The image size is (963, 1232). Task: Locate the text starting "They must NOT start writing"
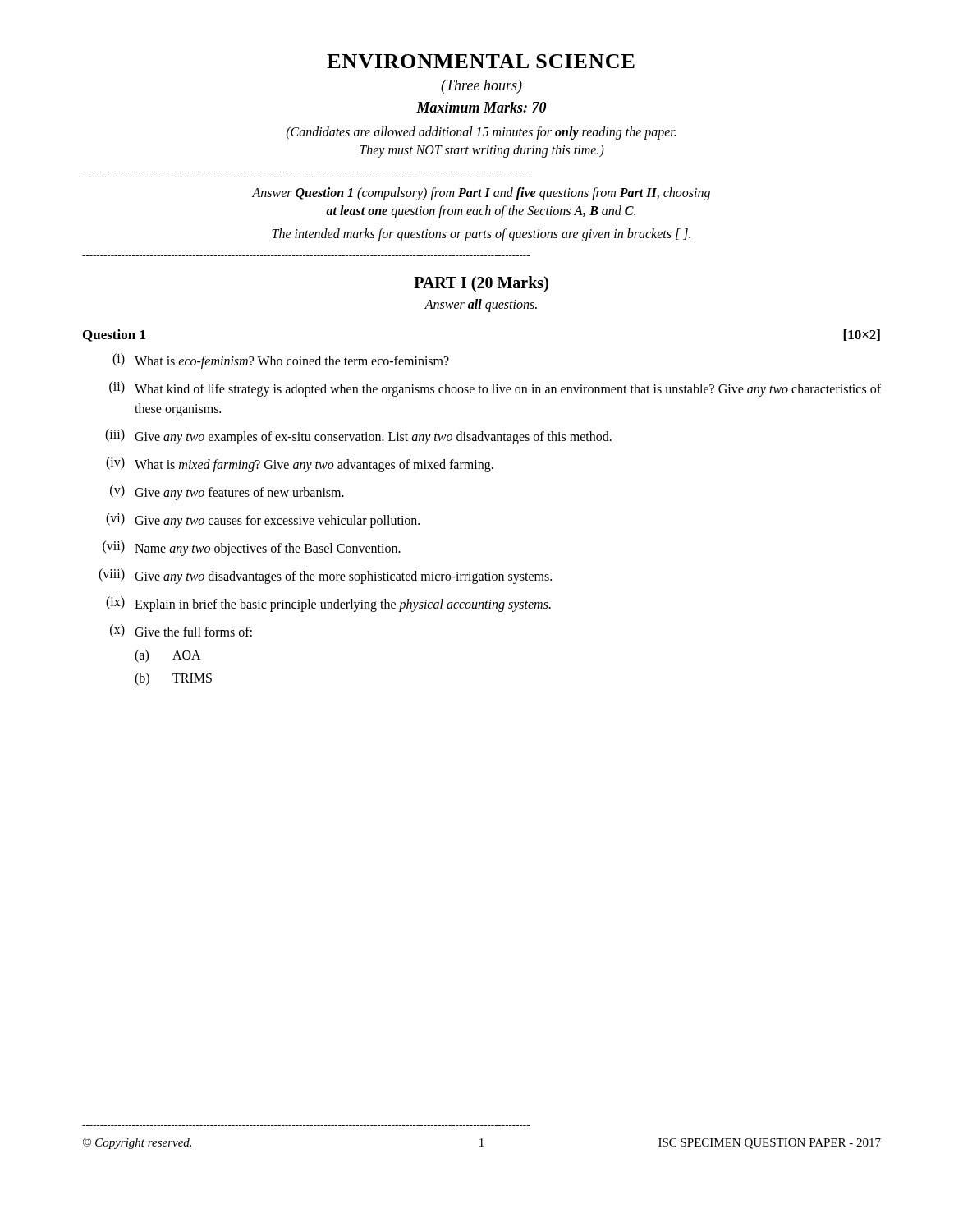482,150
